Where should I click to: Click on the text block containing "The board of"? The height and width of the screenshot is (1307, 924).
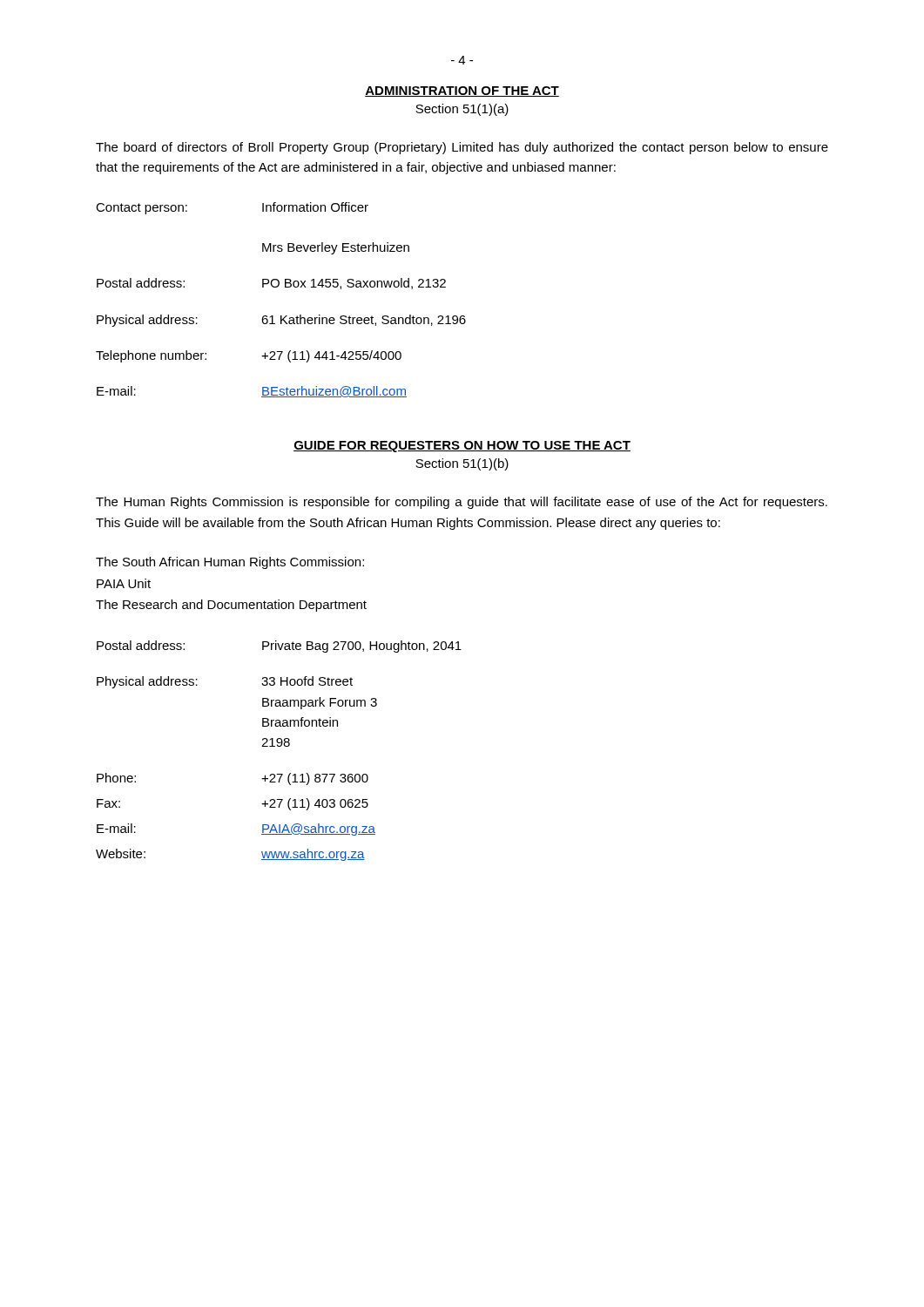point(462,157)
